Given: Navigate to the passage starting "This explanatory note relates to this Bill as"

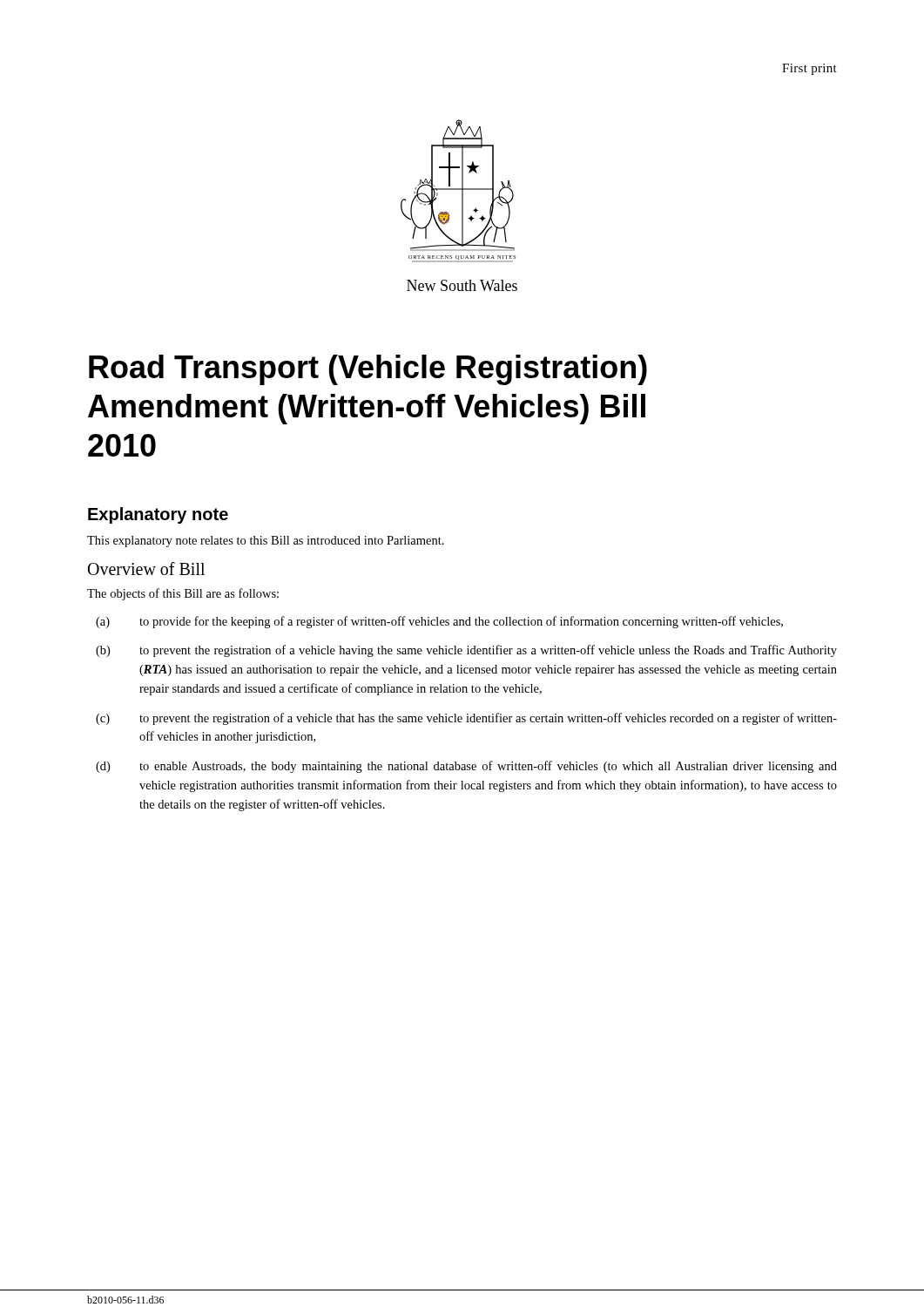Looking at the screenshot, I should click(x=266, y=540).
